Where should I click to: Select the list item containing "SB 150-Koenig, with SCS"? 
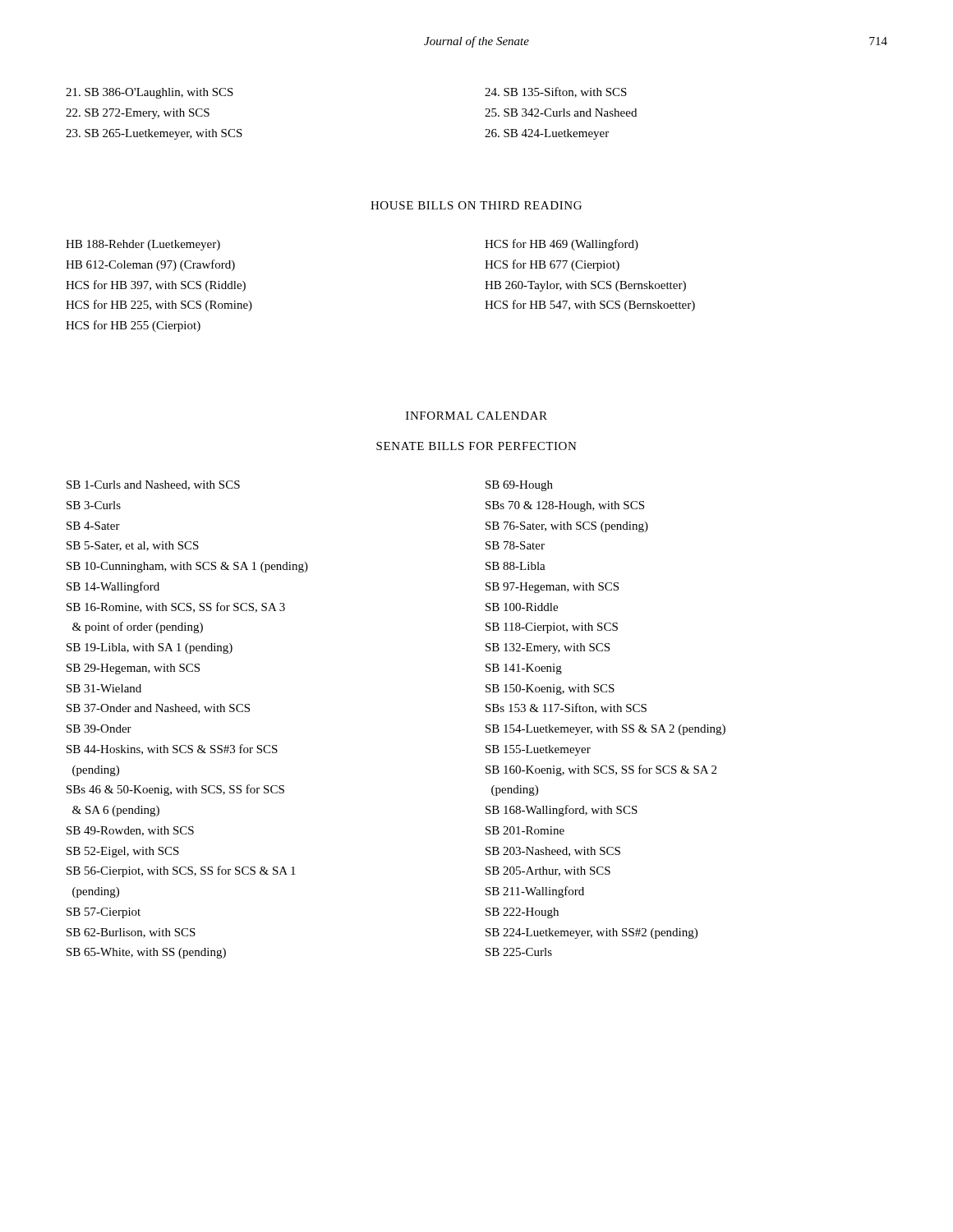tap(550, 688)
